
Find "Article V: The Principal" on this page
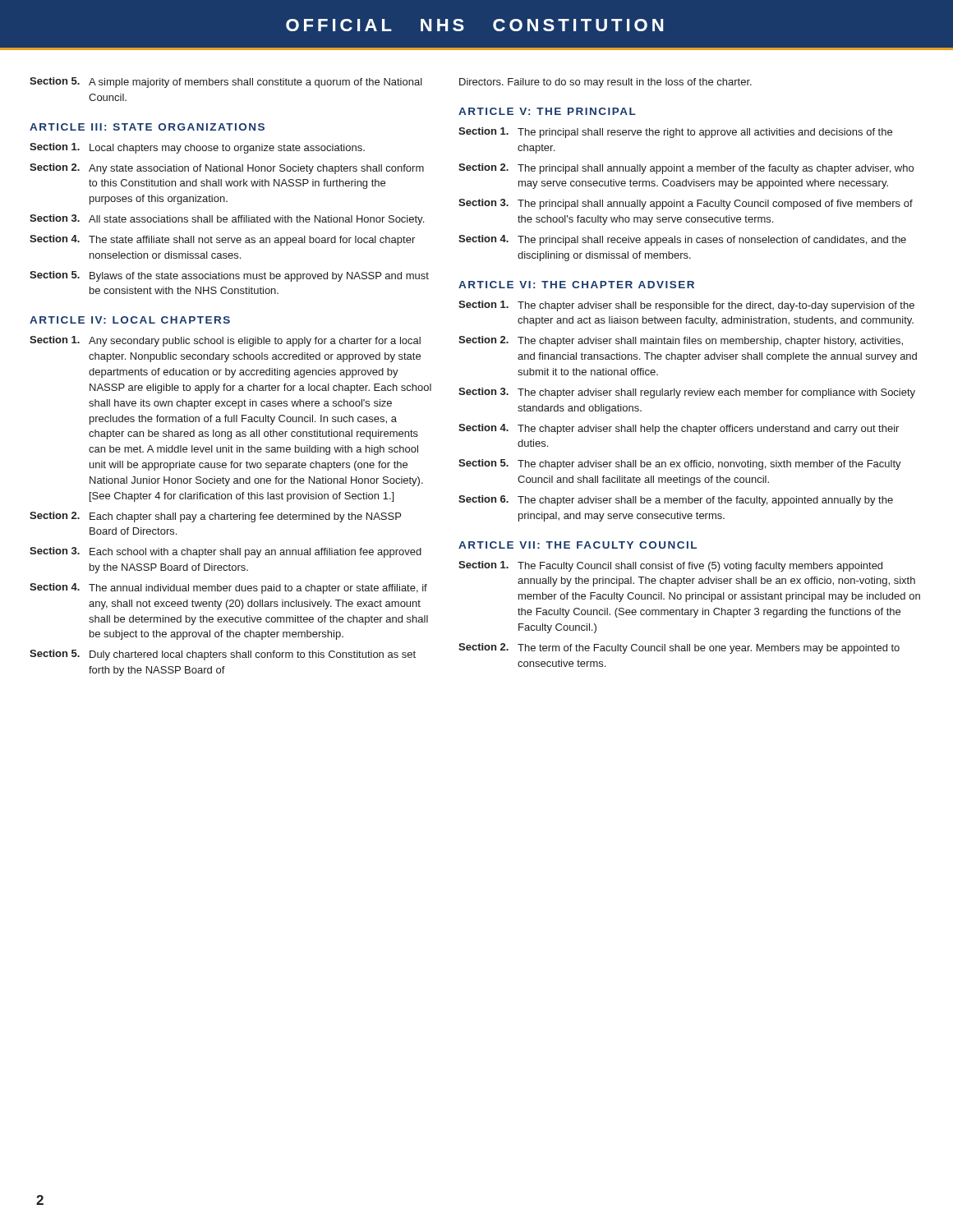click(x=548, y=111)
